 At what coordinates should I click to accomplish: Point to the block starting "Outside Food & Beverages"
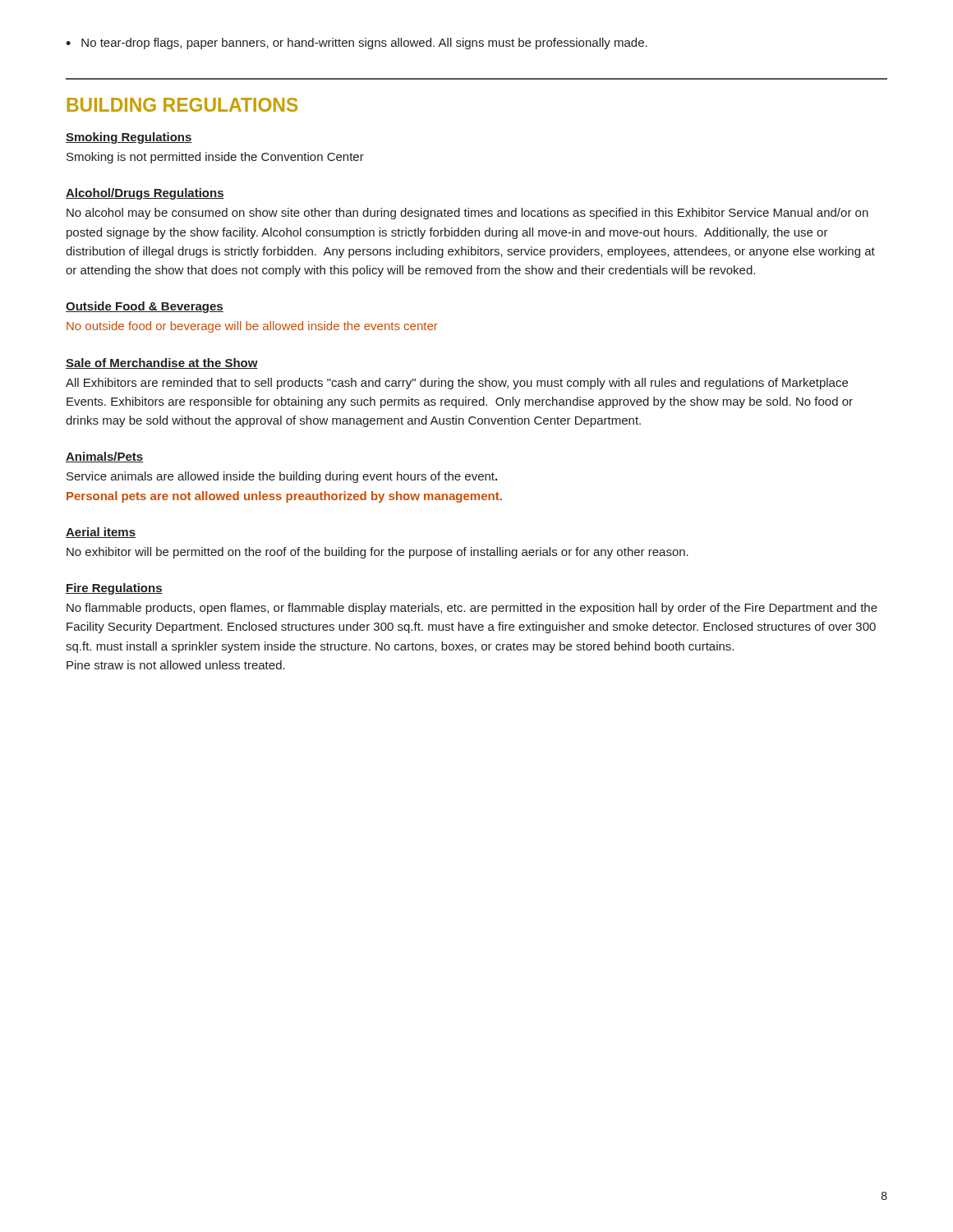[x=144, y=306]
